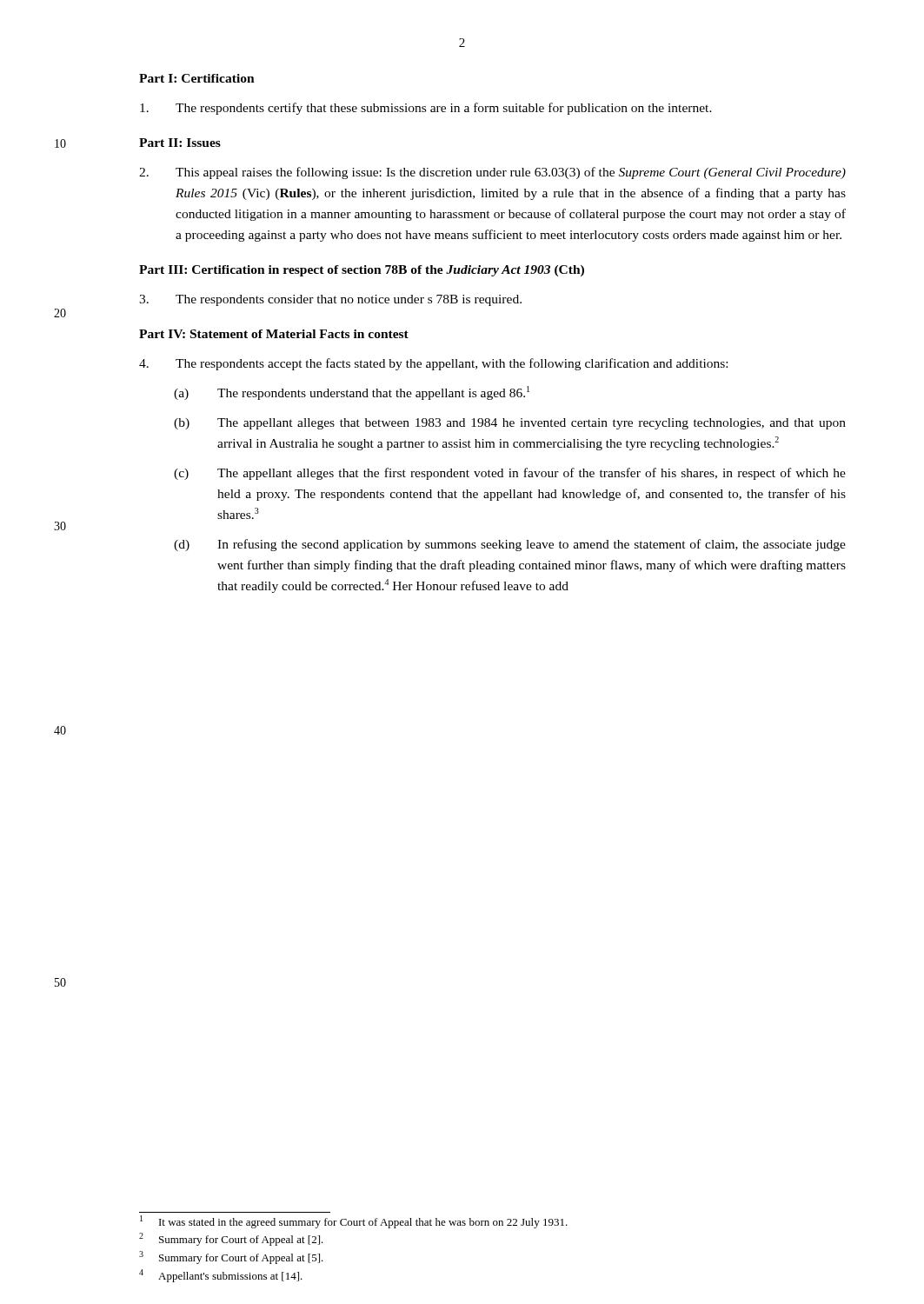Select the list item that reads "(c) The appellant alleges that"

[510, 494]
